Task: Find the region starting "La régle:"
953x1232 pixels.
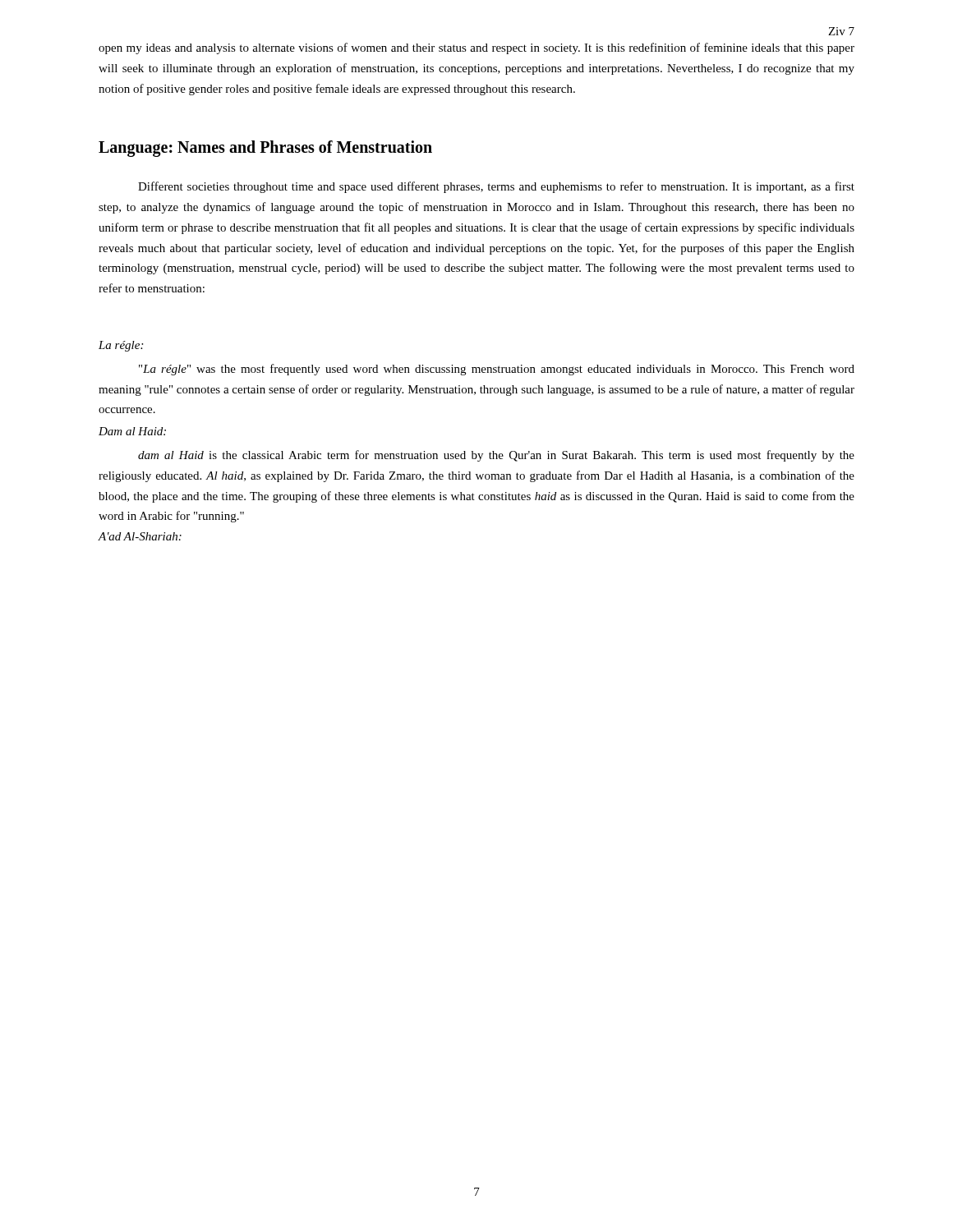Action: click(121, 345)
